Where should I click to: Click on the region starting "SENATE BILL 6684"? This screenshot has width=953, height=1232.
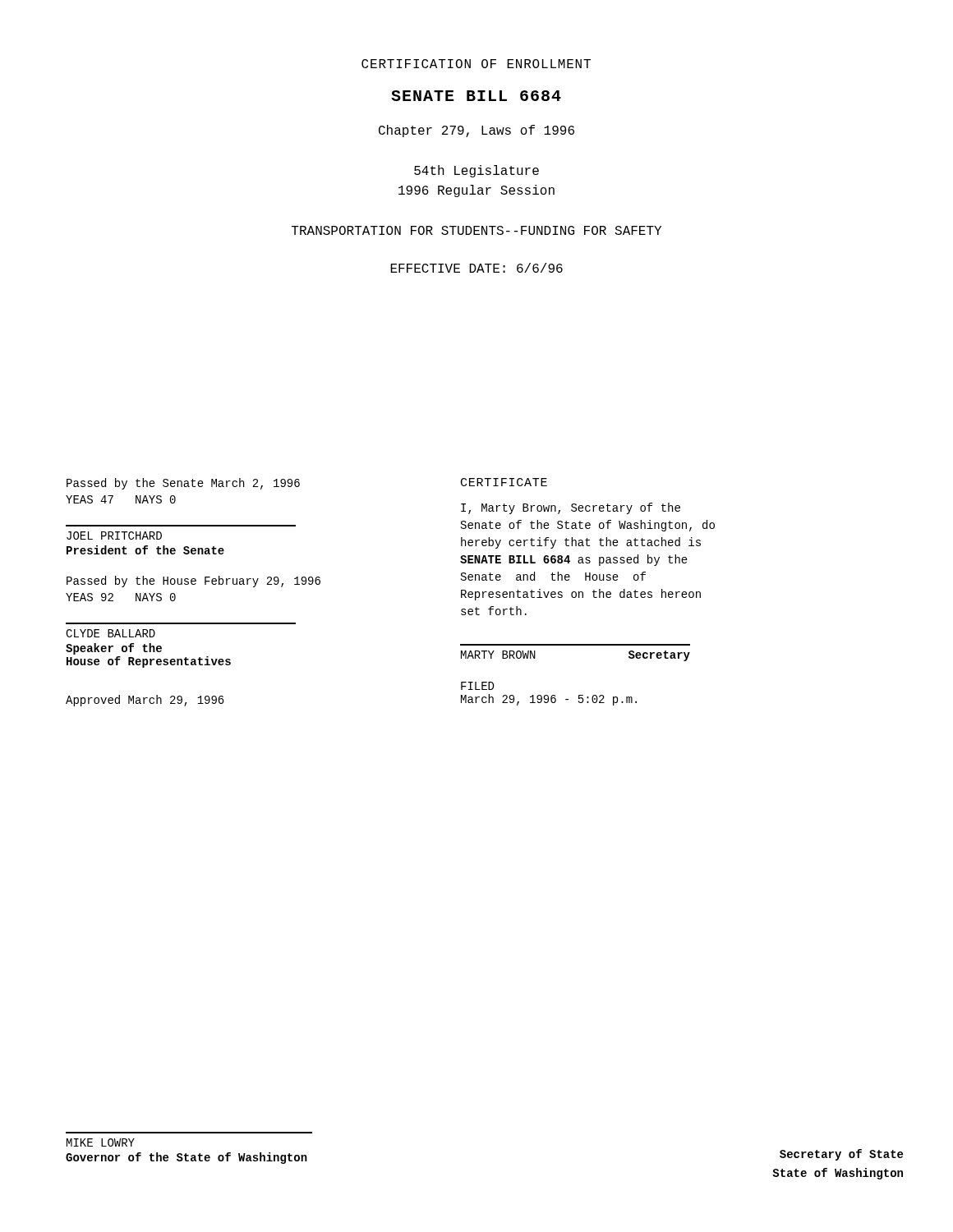pos(476,97)
